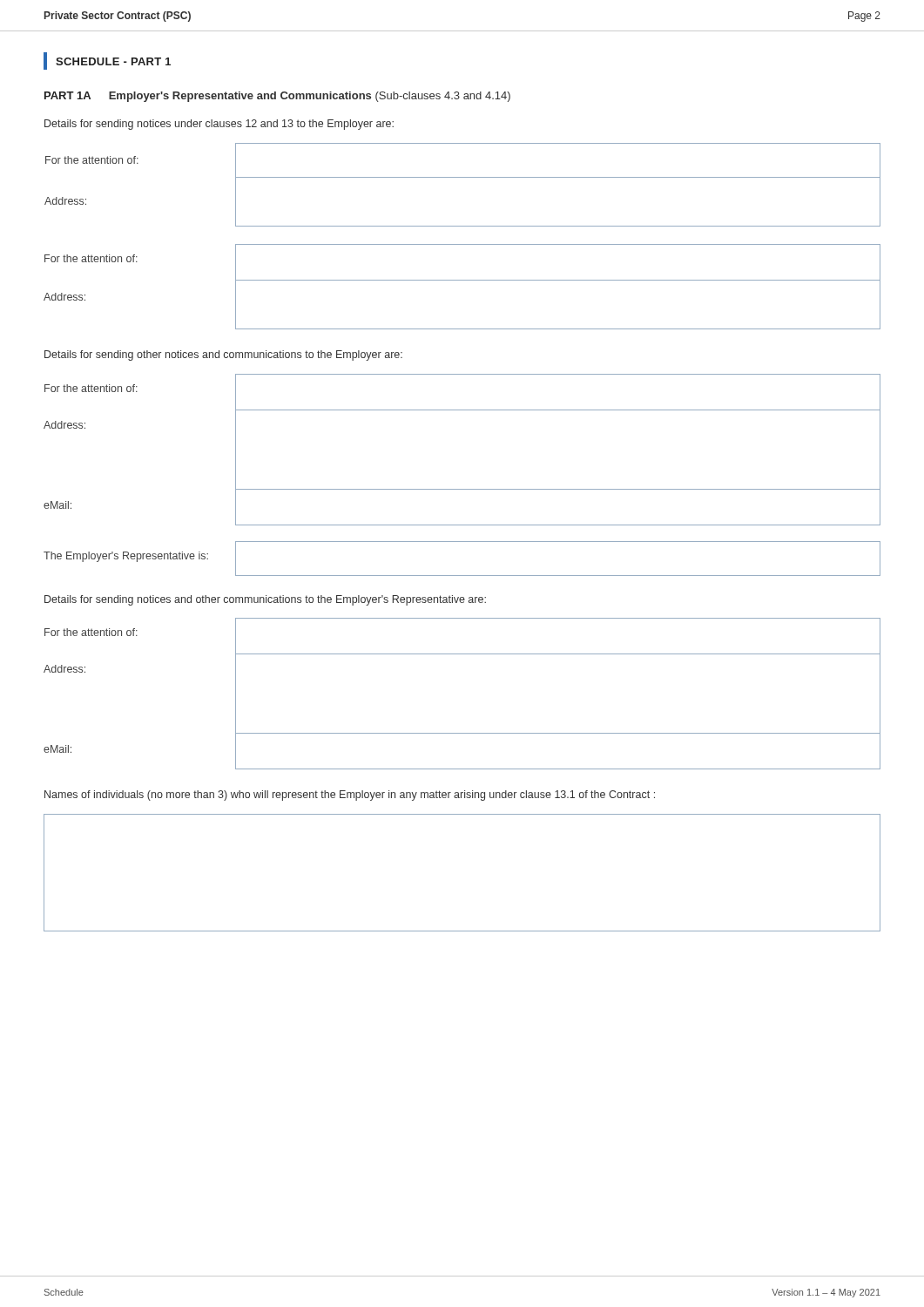Viewport: 924px width, 1307px height.
Task: Find the section header that reads "PART 1A Employer's Representative and"
Action: 277,95
